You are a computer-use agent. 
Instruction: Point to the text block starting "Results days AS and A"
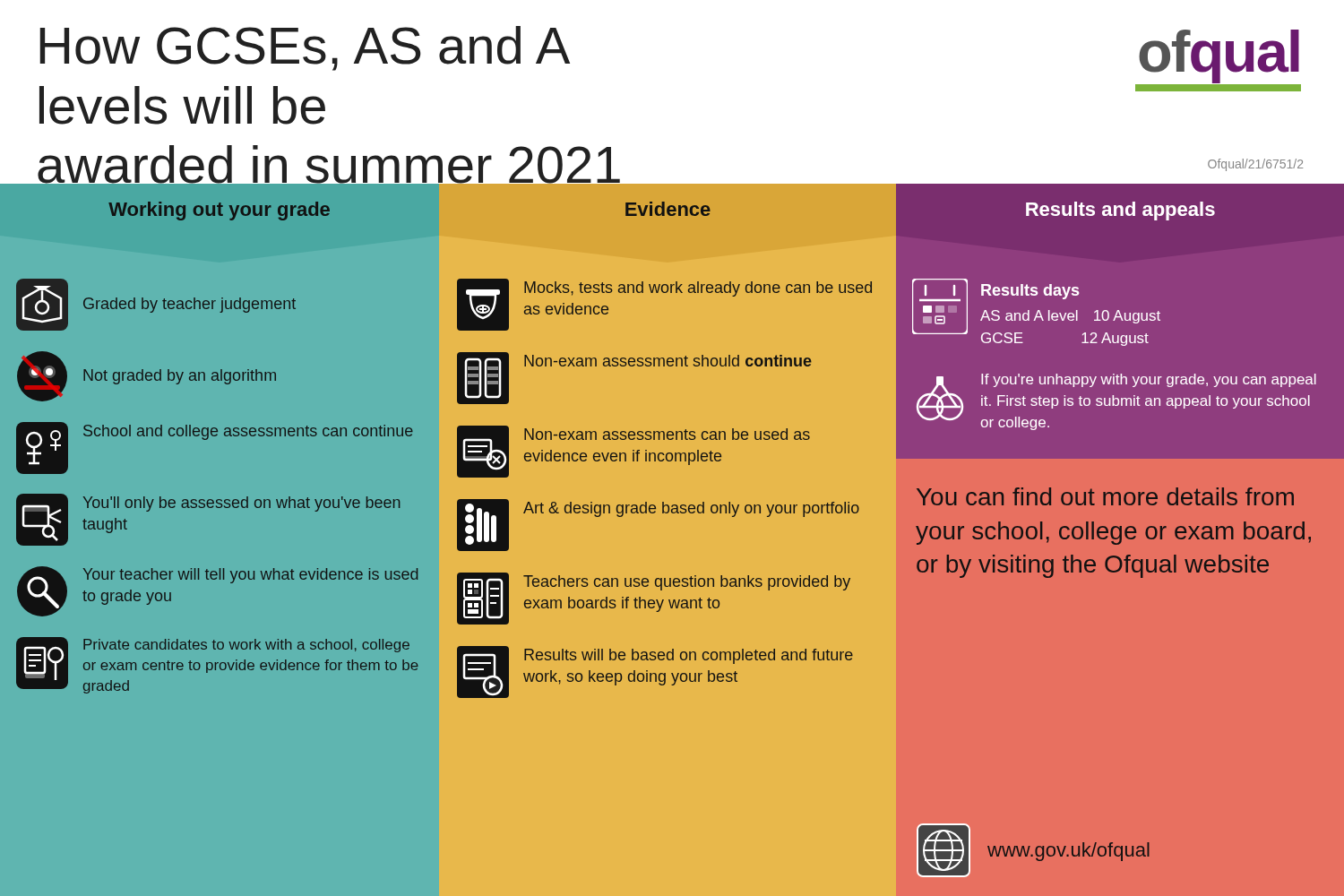pos(1036,314)
